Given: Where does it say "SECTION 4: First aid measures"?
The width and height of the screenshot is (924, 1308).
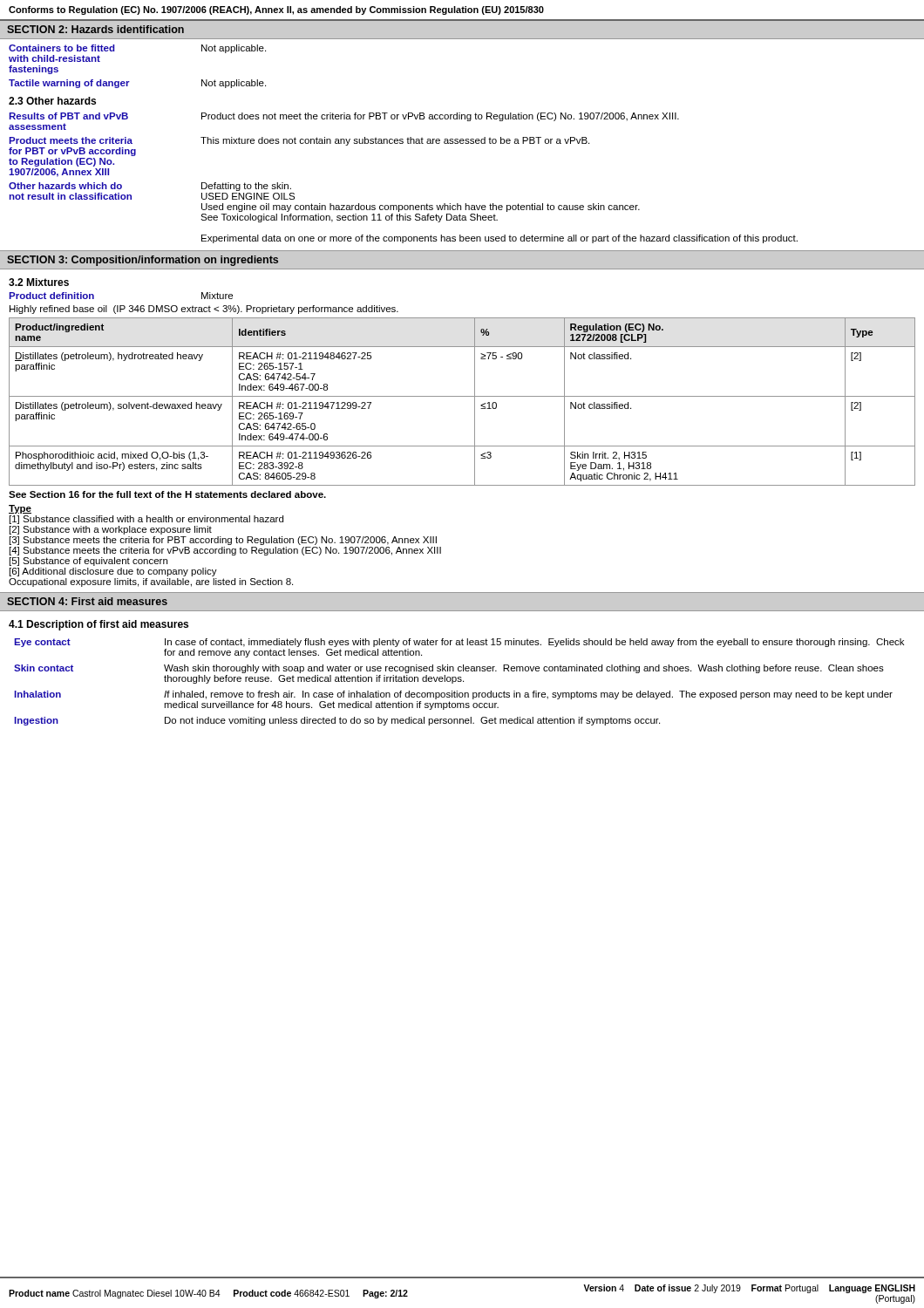Looking at the screenshot, I should pyautogui.click(x=87, y=602).
